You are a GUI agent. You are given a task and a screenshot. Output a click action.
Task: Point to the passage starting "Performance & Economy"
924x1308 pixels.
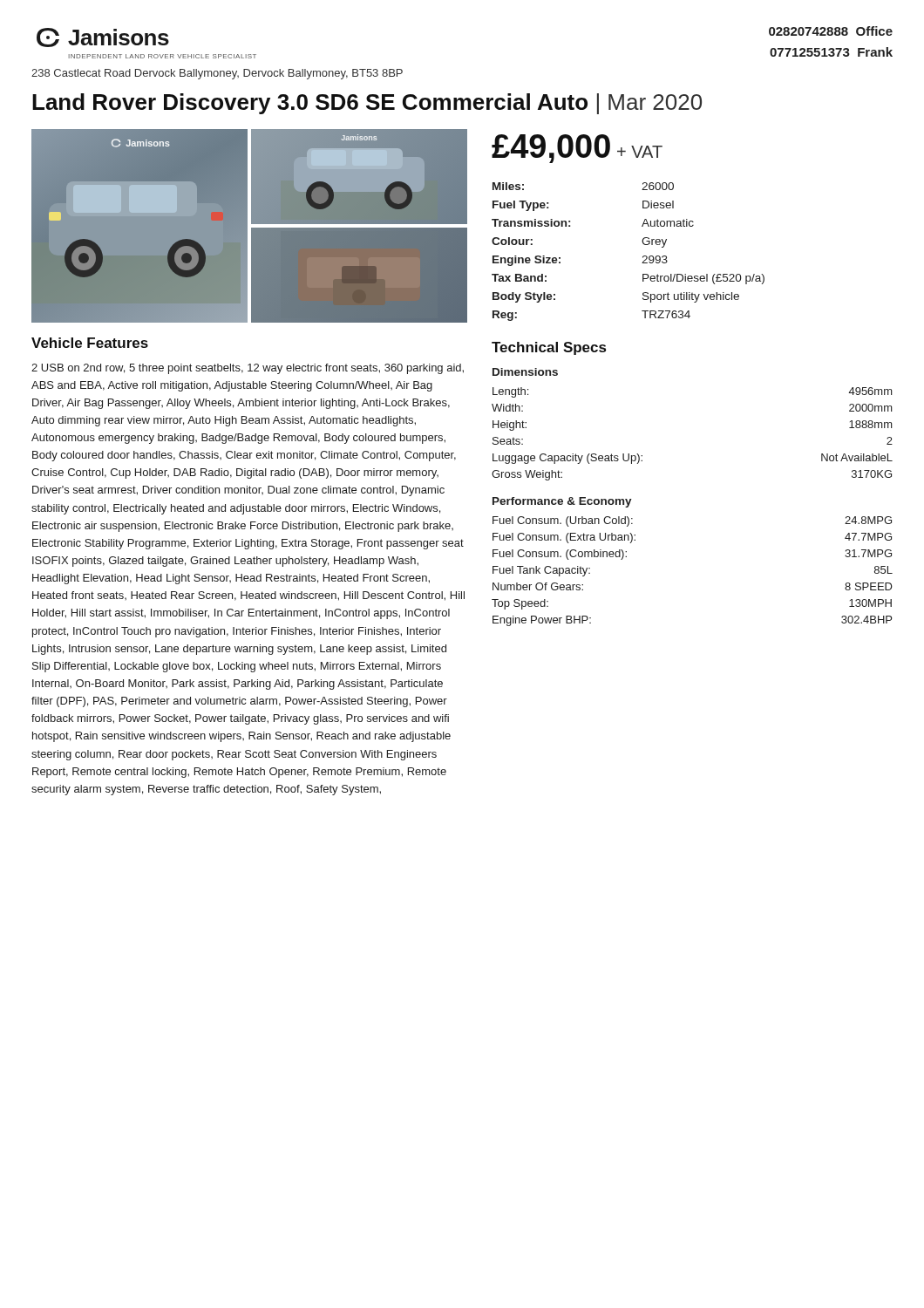(562, 501)
